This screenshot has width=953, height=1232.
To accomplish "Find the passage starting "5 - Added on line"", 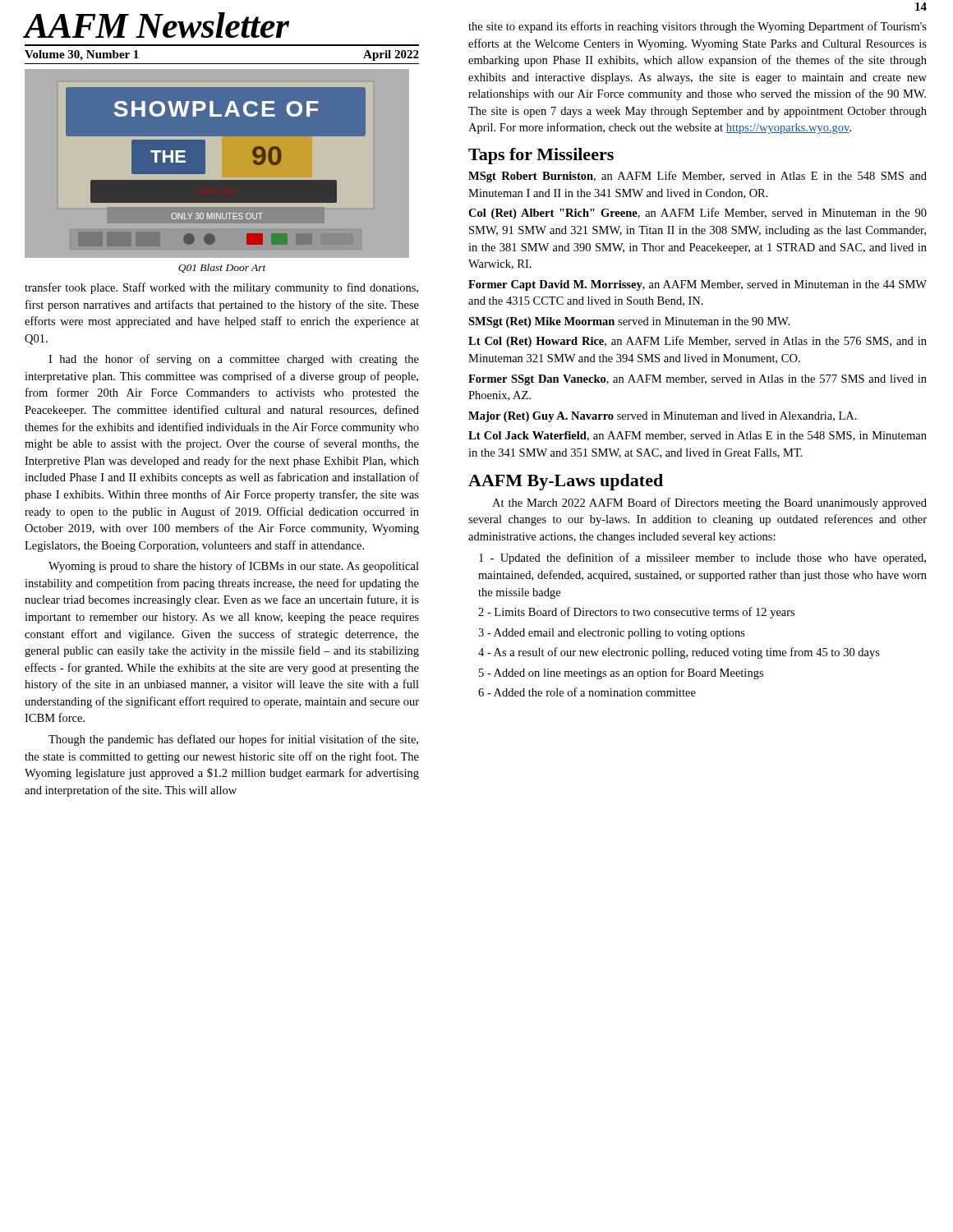I will [x=621, y=673].
